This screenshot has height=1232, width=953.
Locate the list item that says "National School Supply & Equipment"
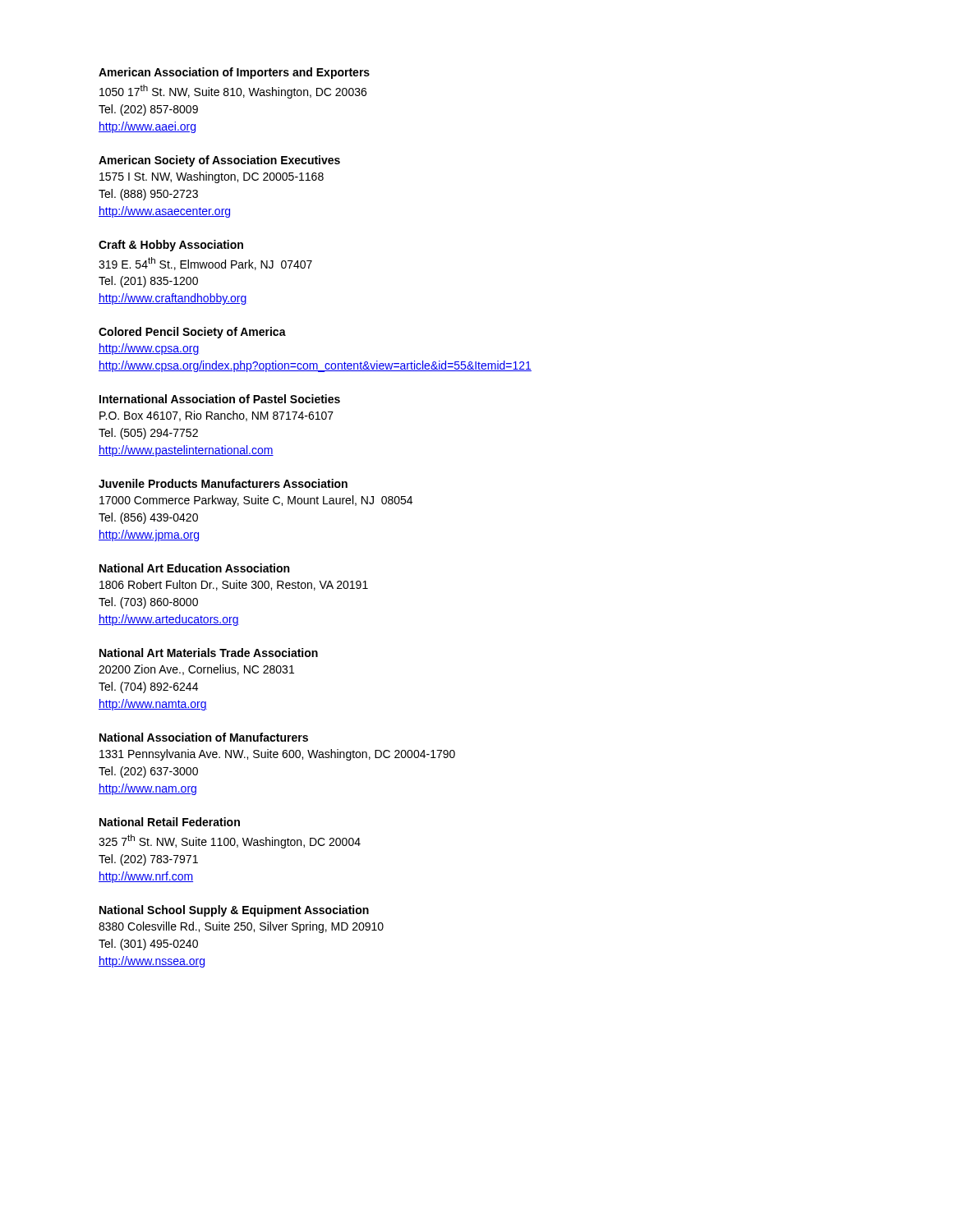point(234,911)
